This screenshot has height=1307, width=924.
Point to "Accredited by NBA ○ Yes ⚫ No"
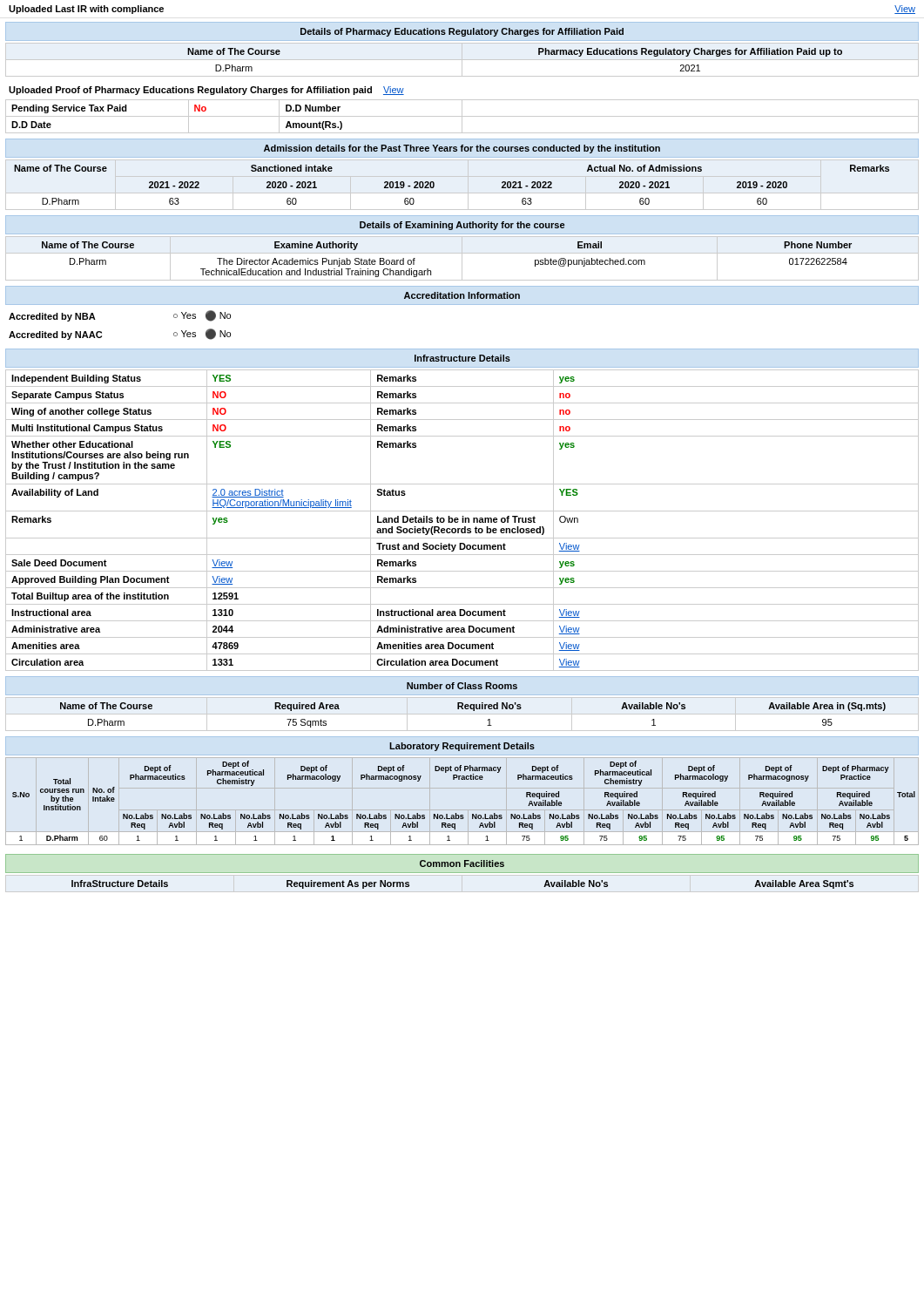(x=120, y=316)
